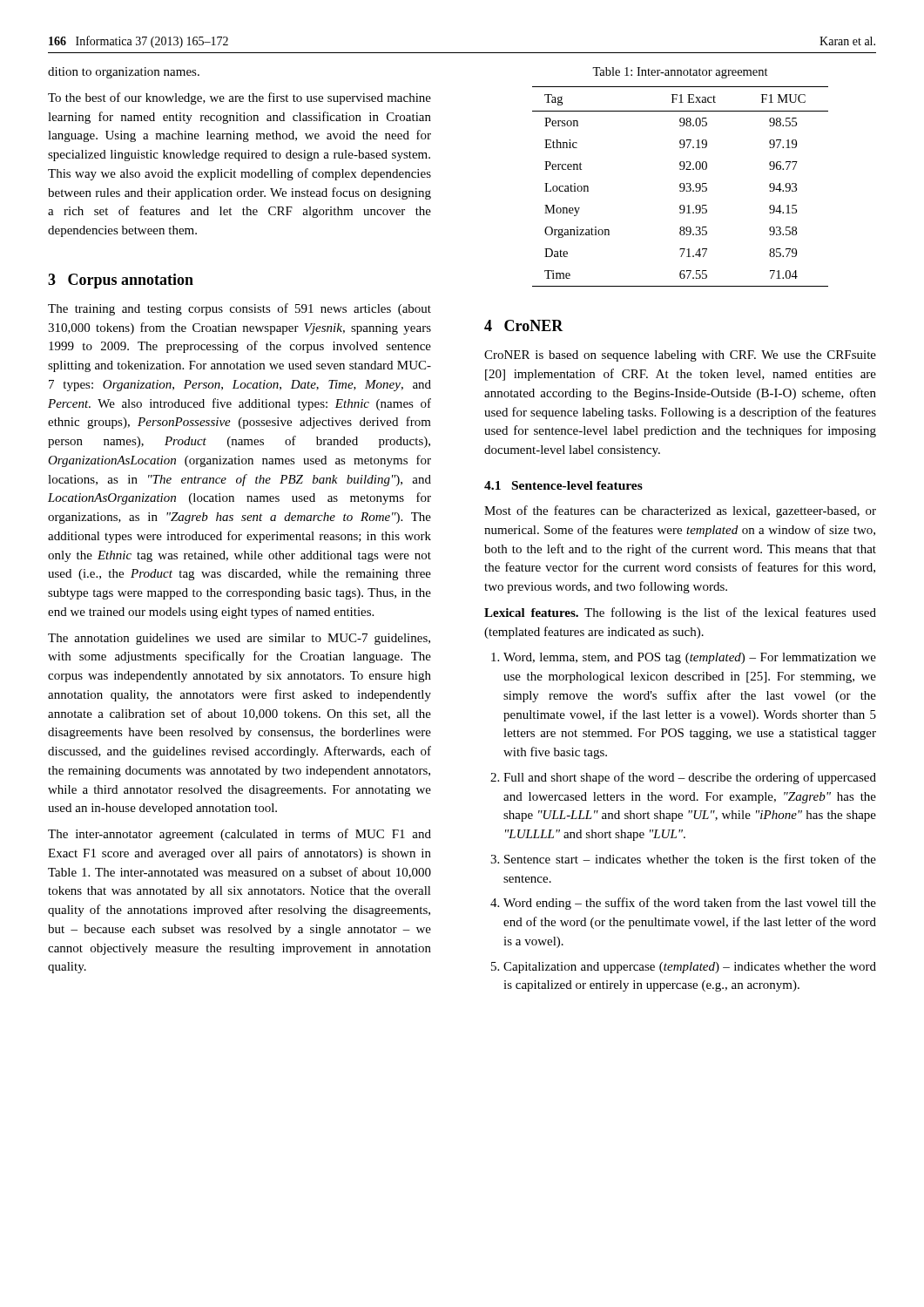Viewport: 924px width, 1307px height.
Task: Locate the element starting "4 CroNER"
Action: coord(524,325)
